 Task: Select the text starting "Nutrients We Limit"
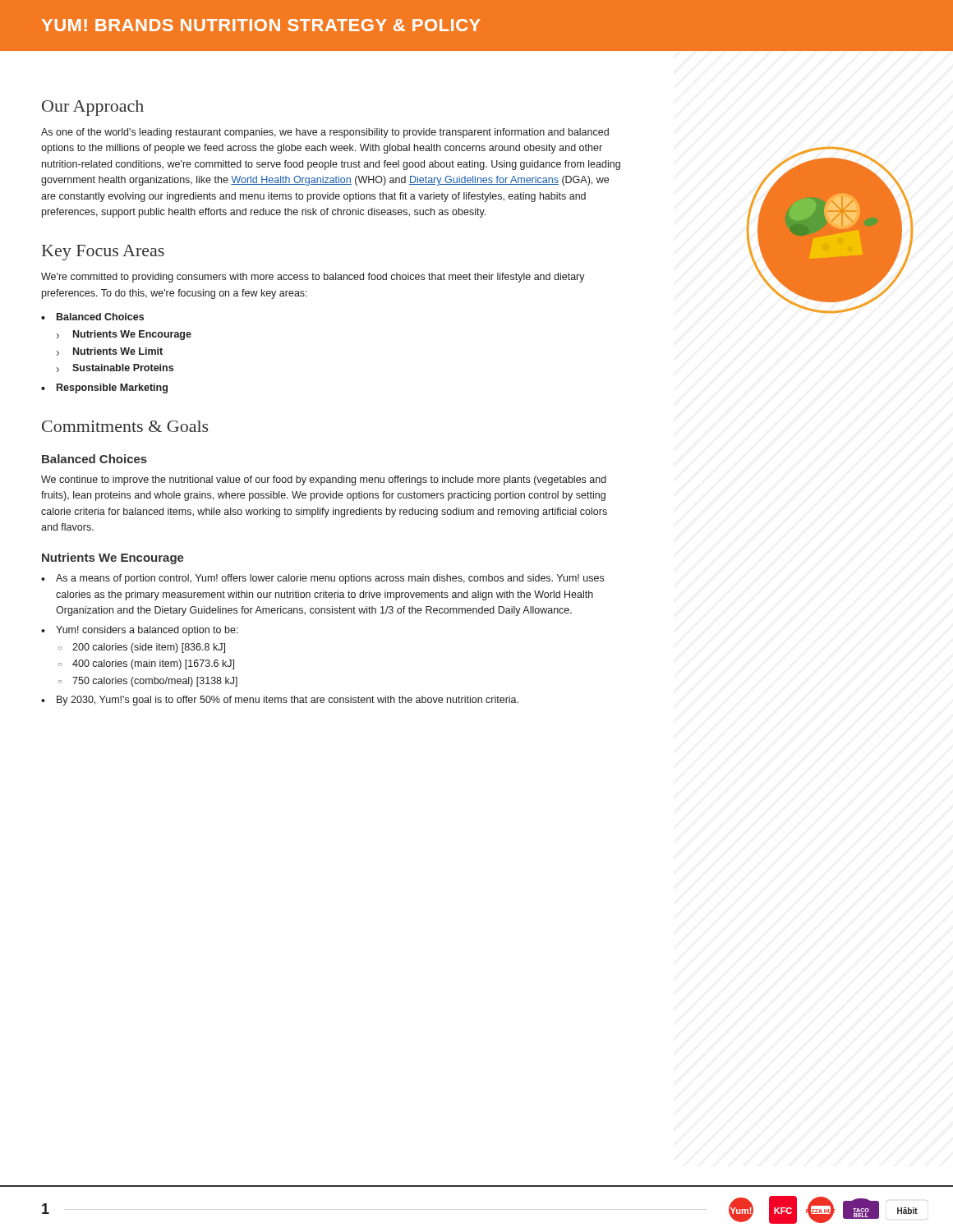tap(118, 351)
